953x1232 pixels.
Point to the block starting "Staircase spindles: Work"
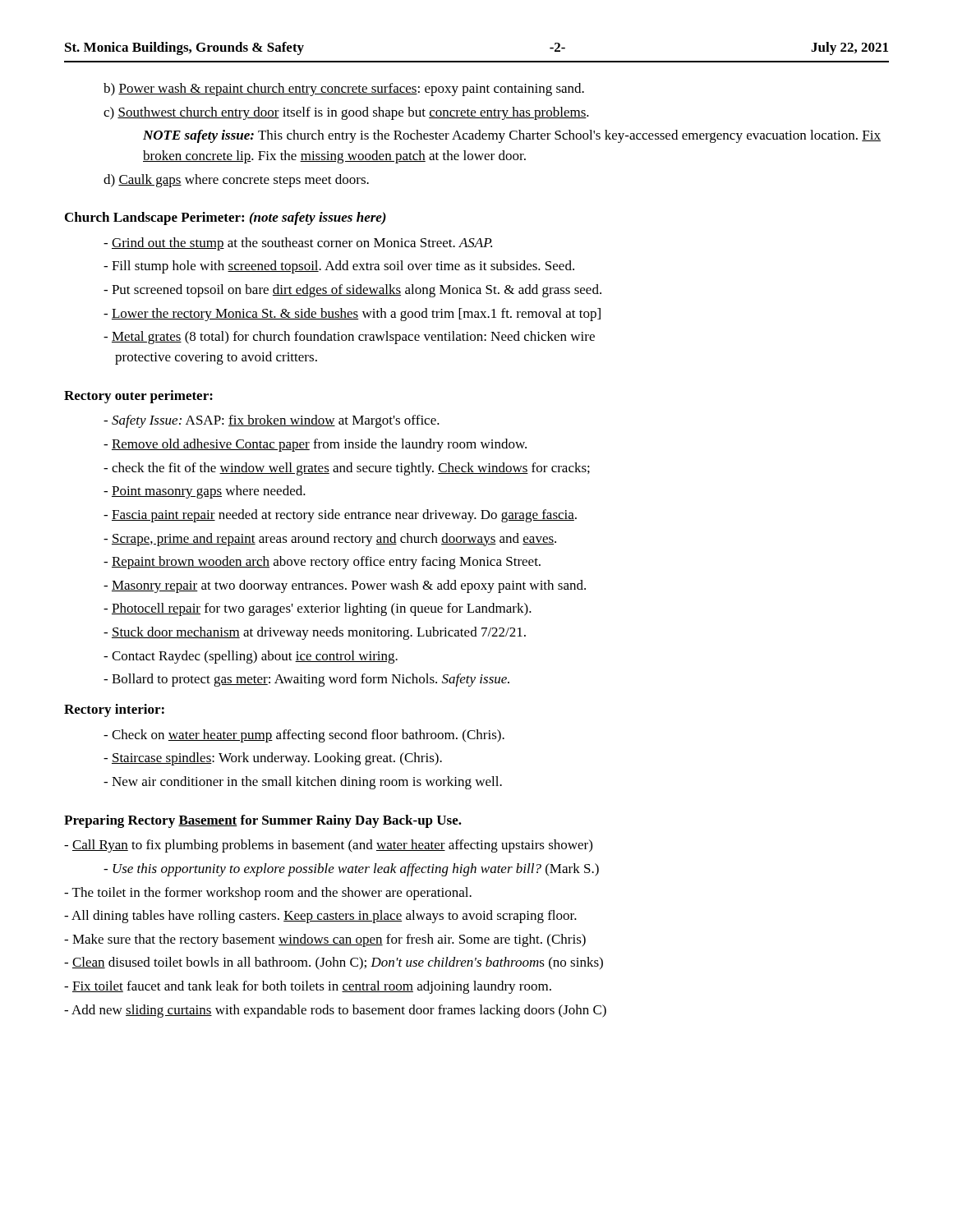pos(273,758)
